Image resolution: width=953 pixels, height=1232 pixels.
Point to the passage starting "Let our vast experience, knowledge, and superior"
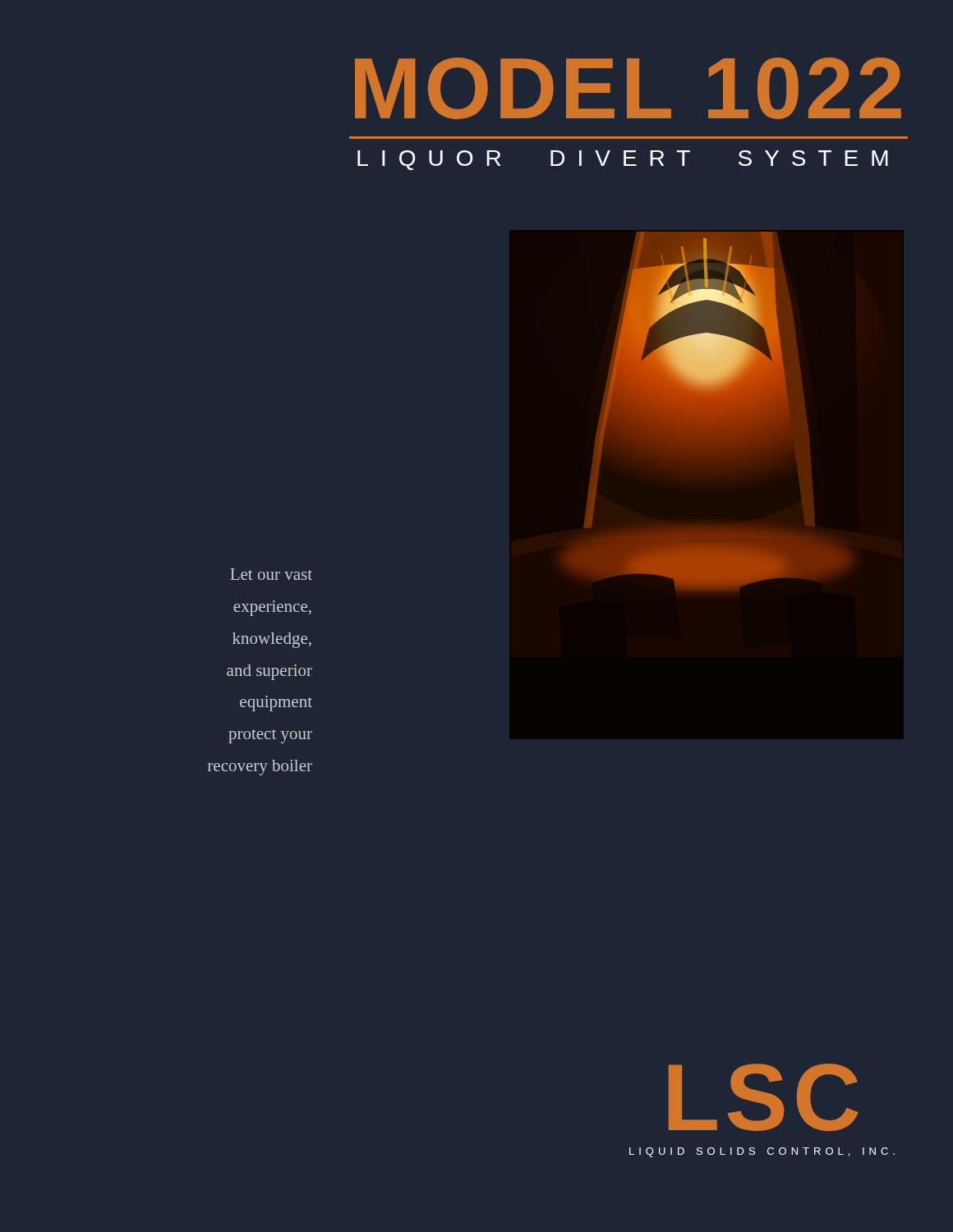point(271,574)
